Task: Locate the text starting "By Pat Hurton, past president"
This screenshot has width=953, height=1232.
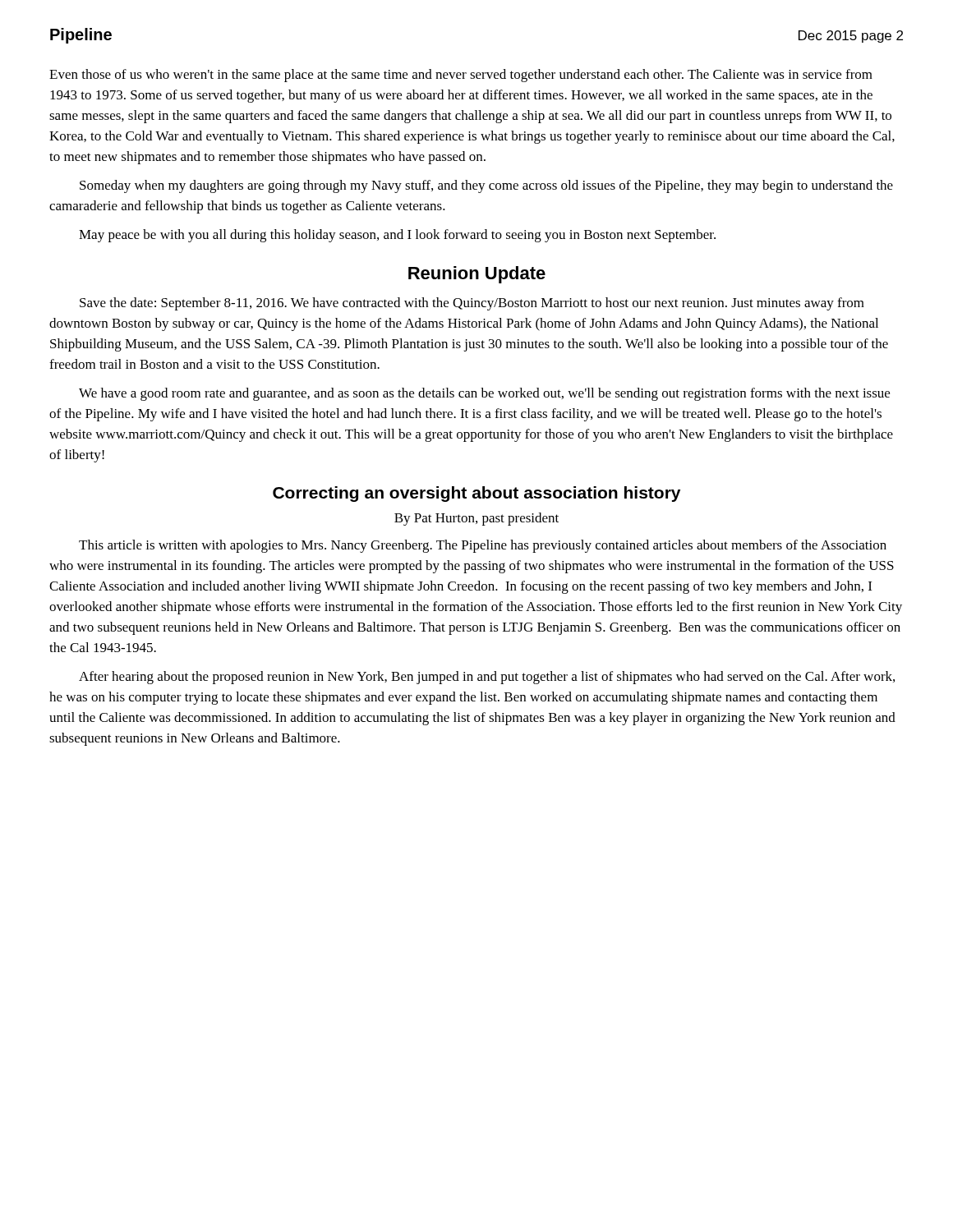Action: [x=476, y=518]
